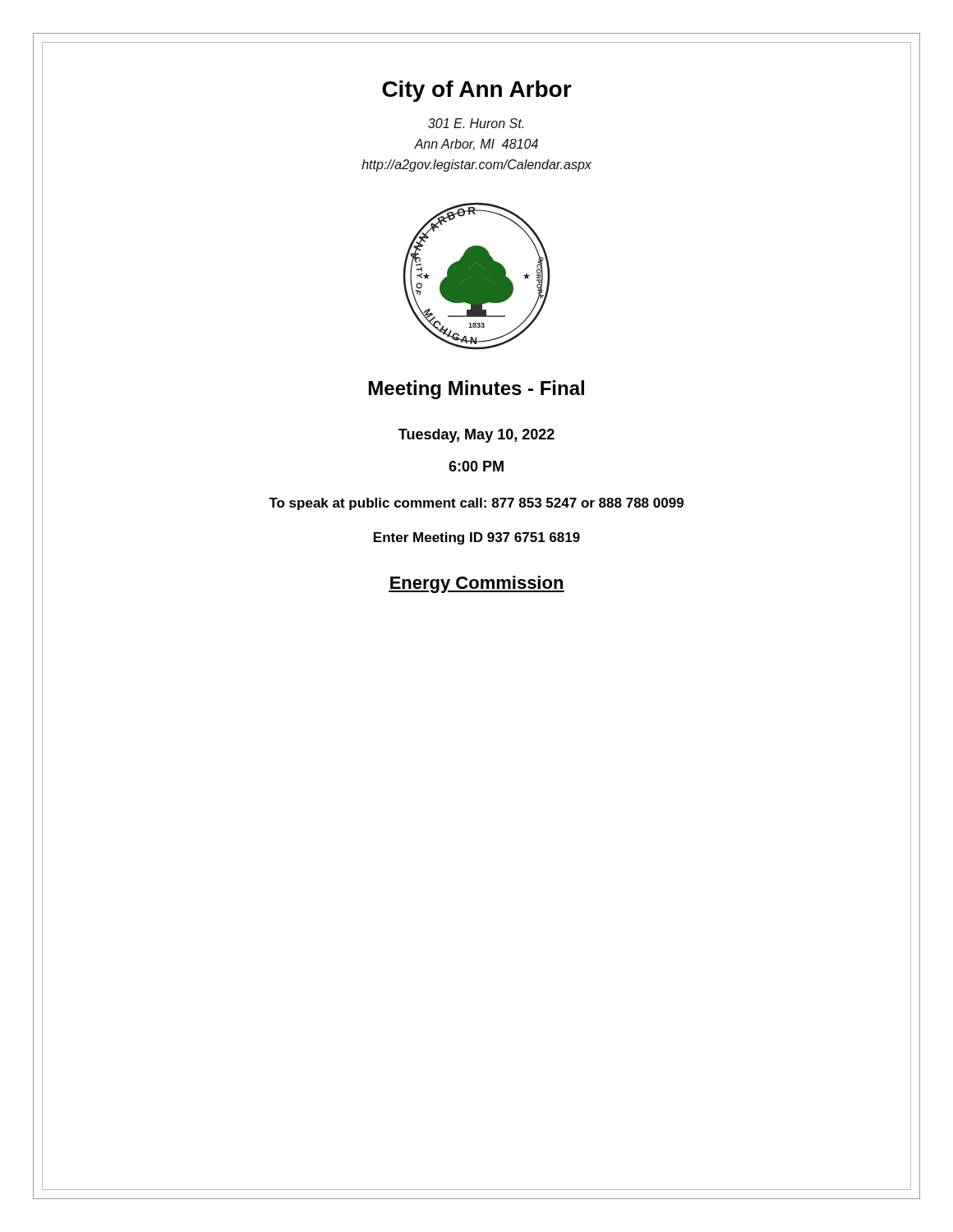Navigate to the block starting "Tuesday, May 10,"
Screen dimensions: 1232x953
[x=476, y=435]
